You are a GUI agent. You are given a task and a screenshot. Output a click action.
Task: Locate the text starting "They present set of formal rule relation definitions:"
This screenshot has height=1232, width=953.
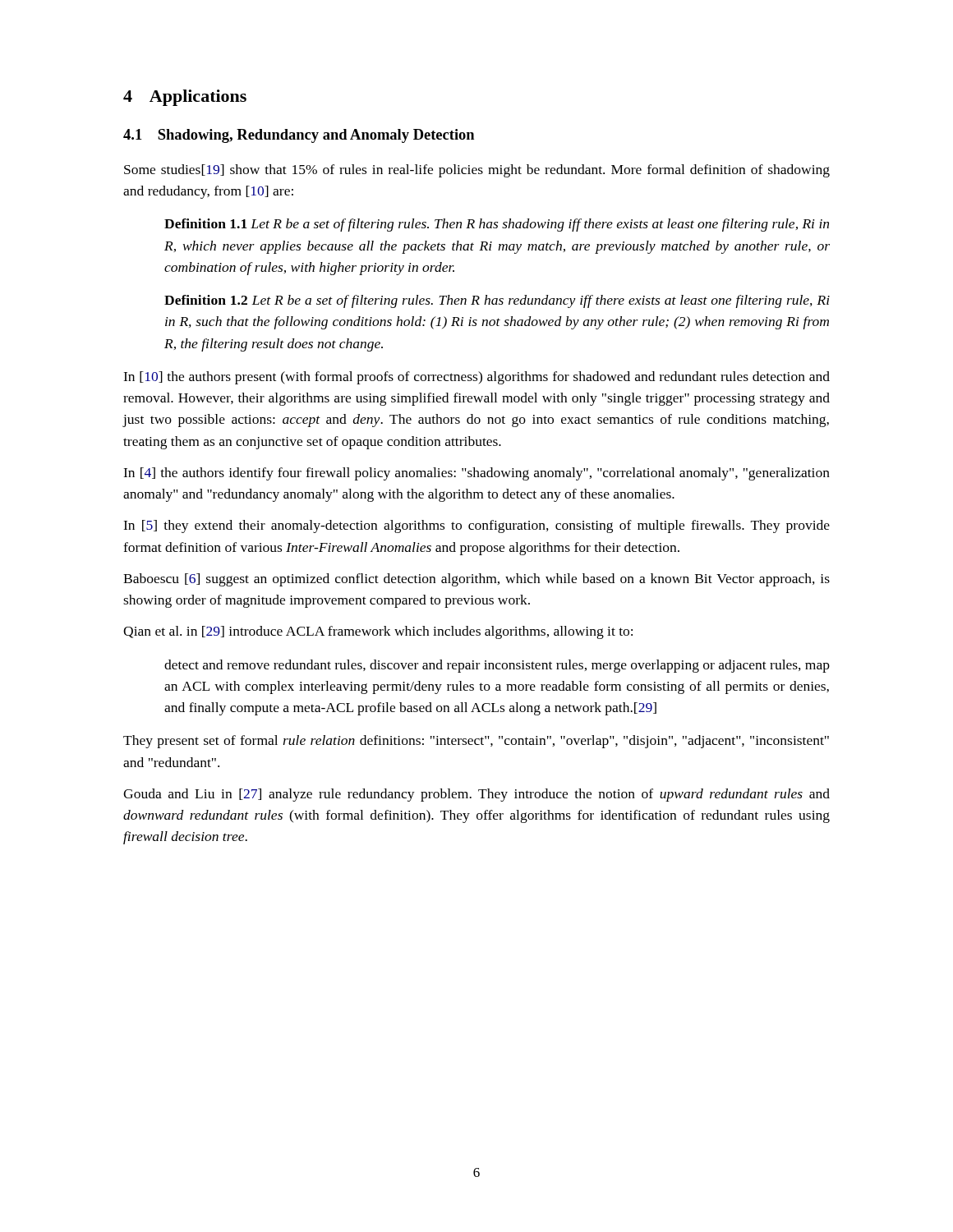click(x=476, y=751)
